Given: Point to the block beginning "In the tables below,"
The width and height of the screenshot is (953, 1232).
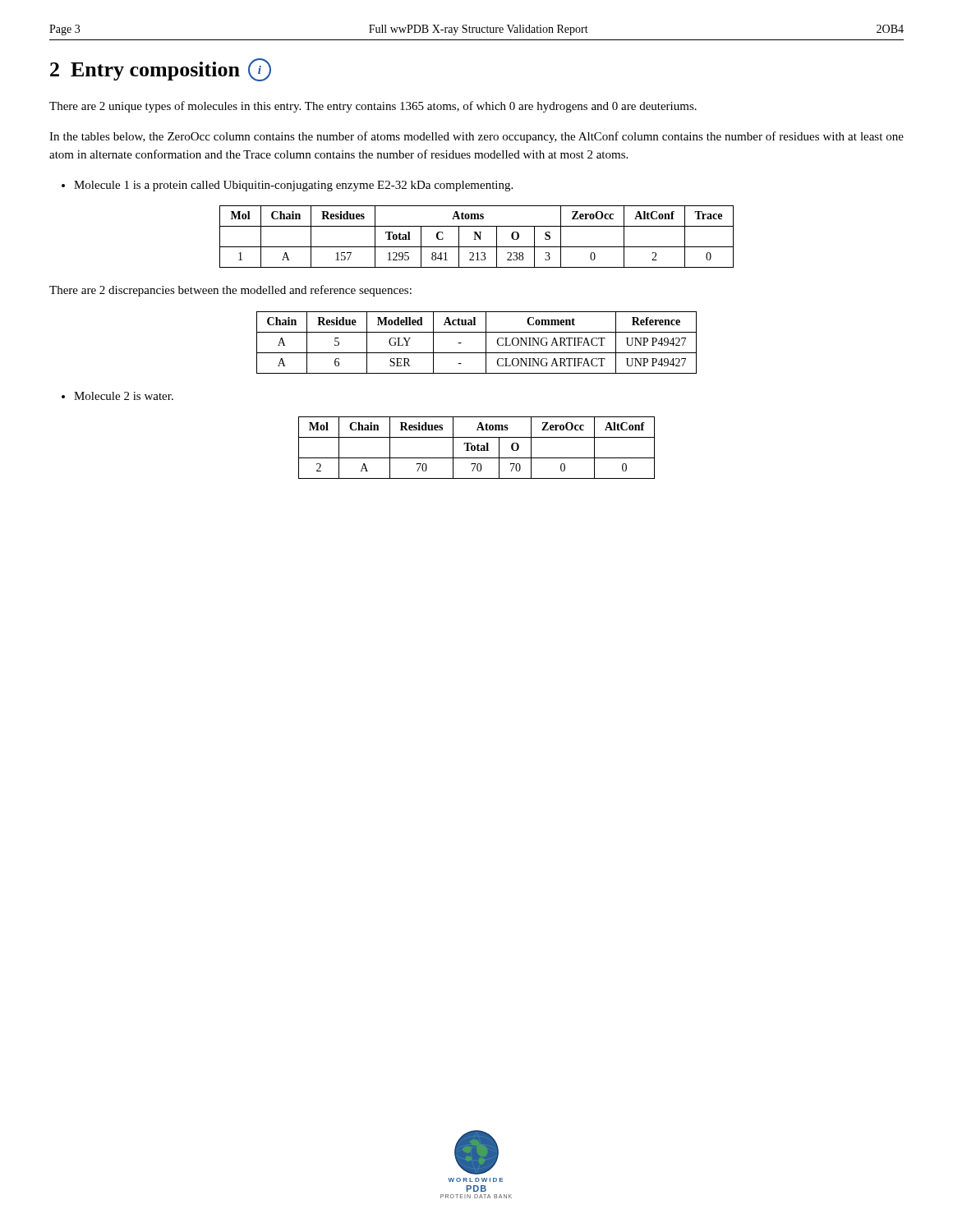Looking at the screenshot, I should pos(476,145).
